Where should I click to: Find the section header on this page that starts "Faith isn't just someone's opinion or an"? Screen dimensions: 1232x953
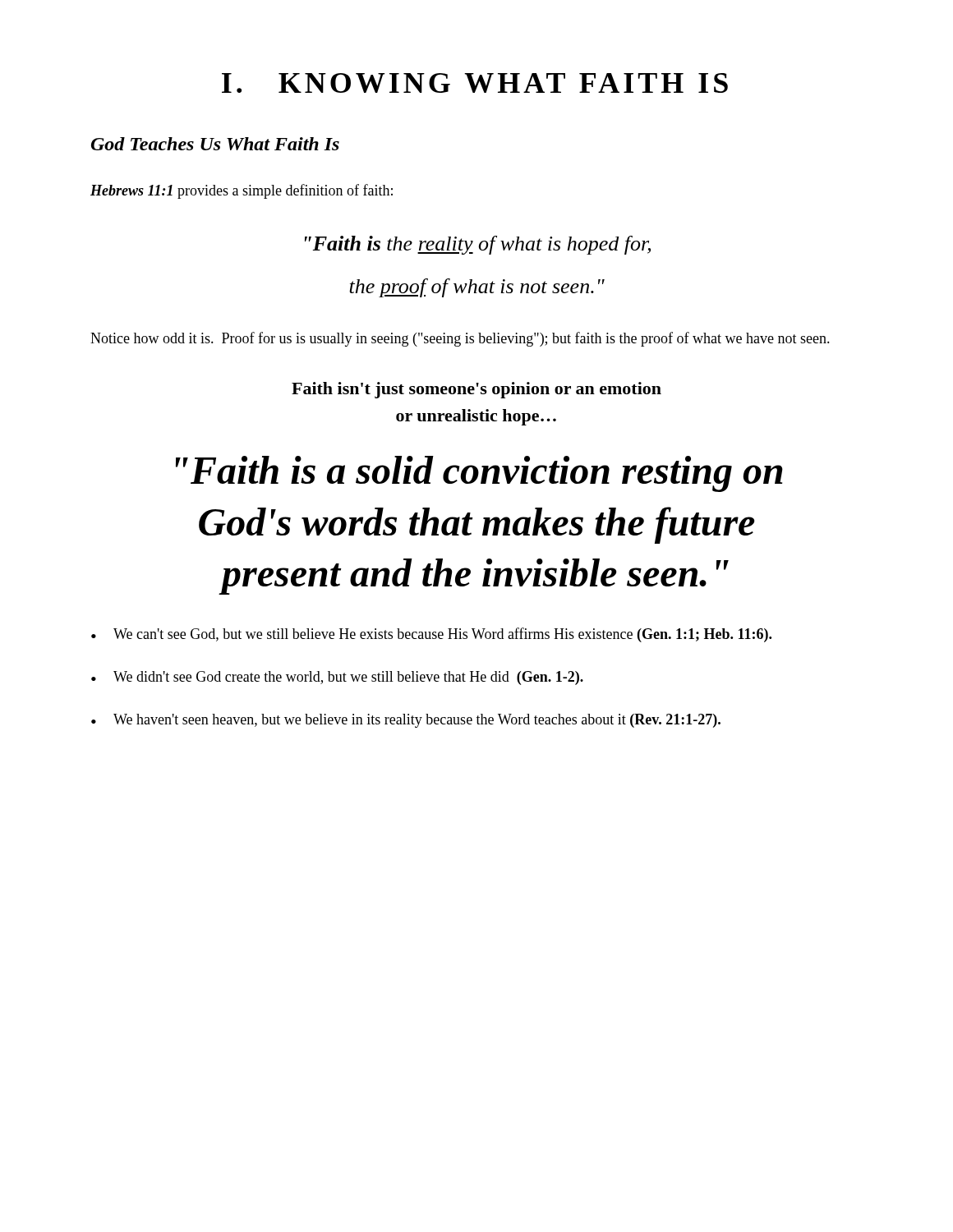coord(476,402)
